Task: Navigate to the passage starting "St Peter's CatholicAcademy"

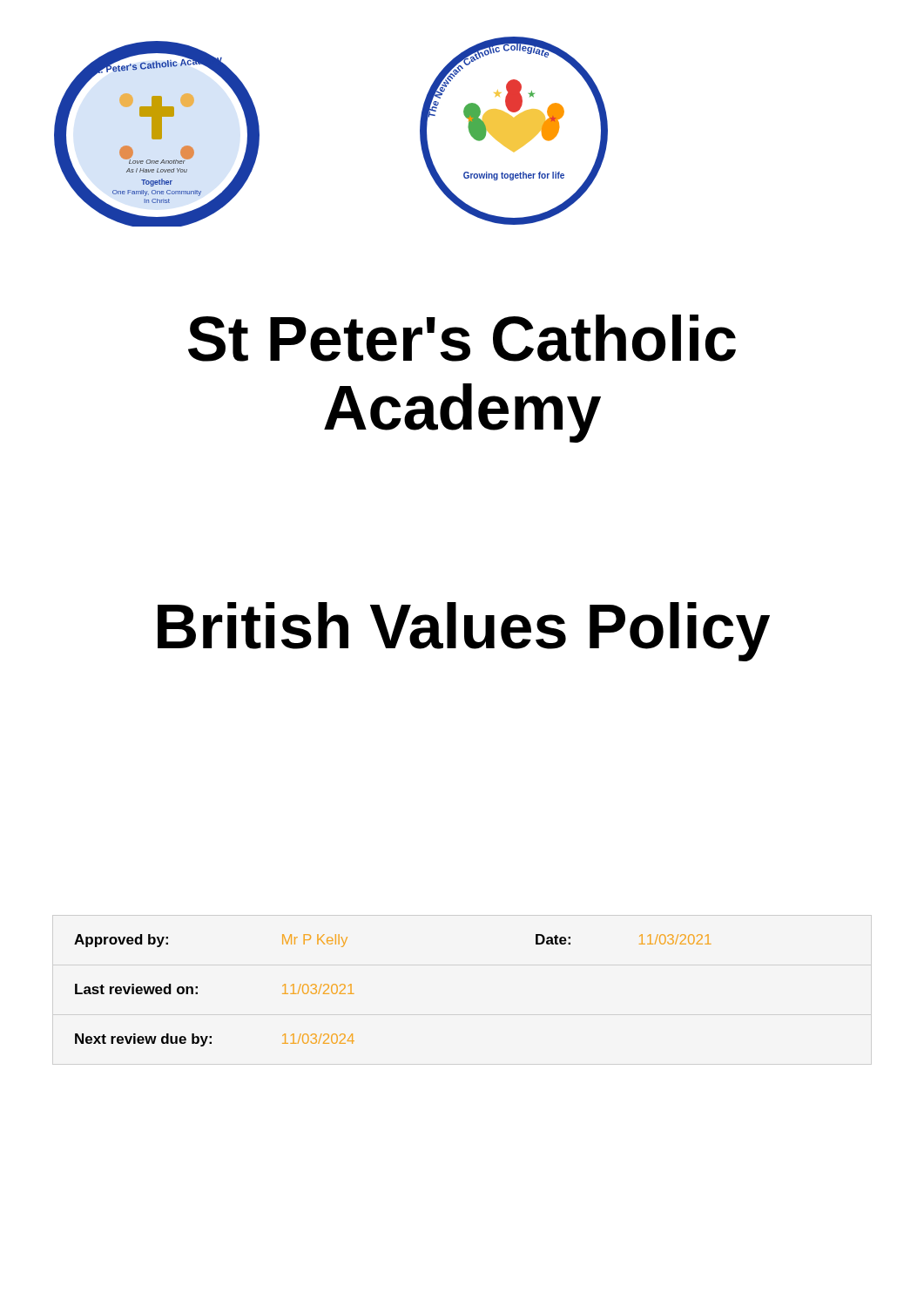Action: point(462,374)
